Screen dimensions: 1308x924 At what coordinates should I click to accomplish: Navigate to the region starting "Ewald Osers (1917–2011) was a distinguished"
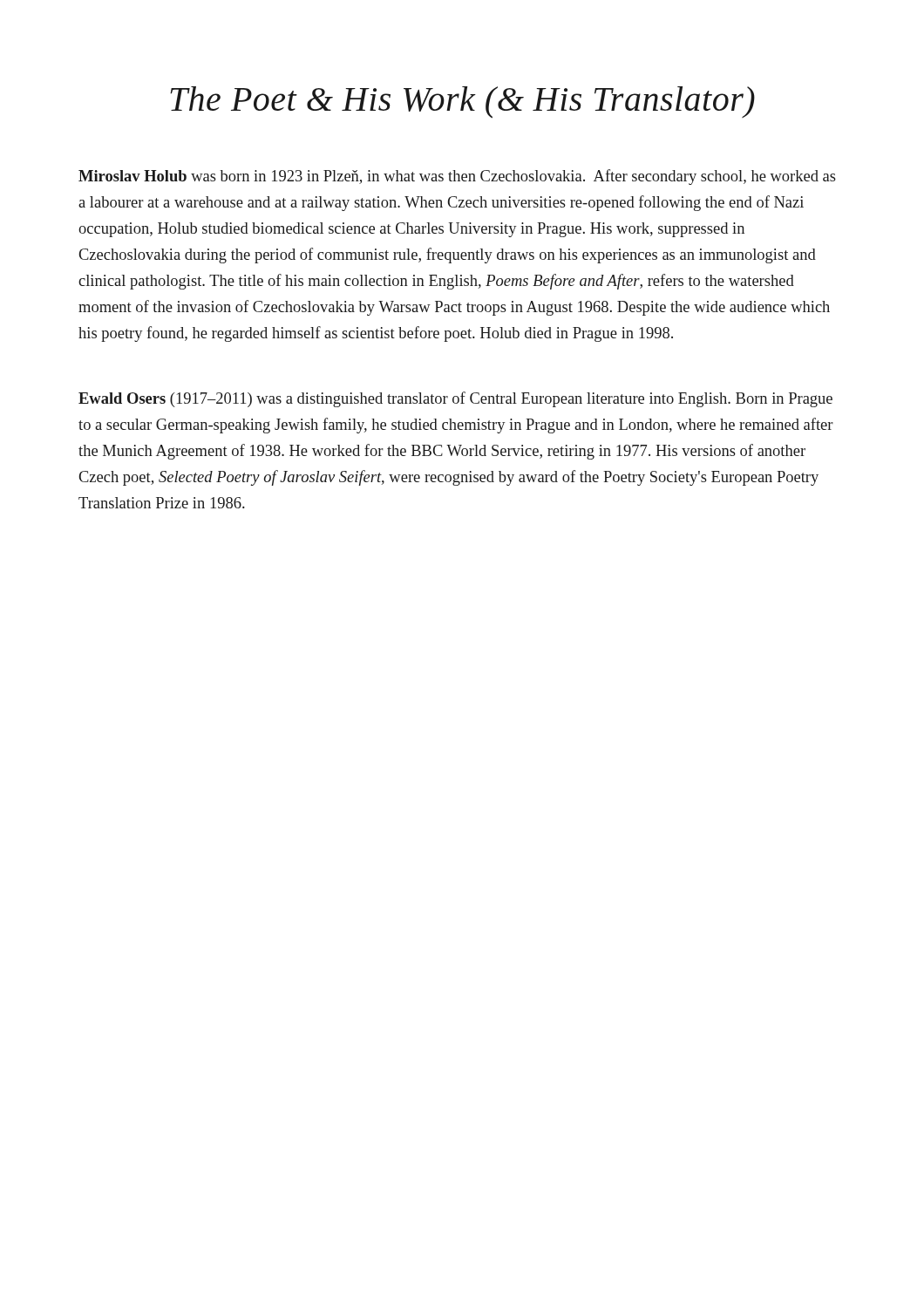point(462,451)
